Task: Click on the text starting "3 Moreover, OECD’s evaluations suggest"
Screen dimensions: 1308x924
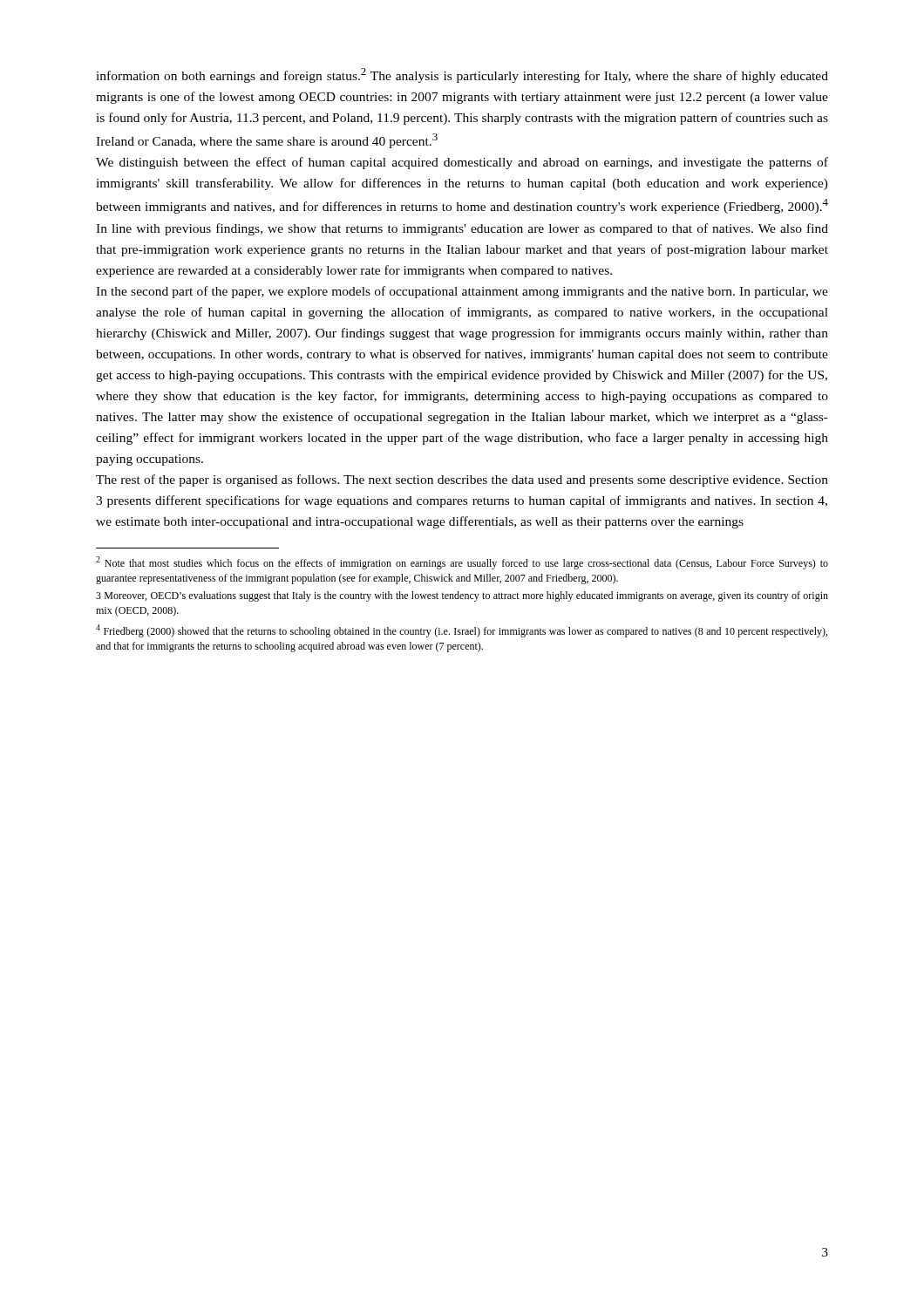Action: click(x=462, y=603)
